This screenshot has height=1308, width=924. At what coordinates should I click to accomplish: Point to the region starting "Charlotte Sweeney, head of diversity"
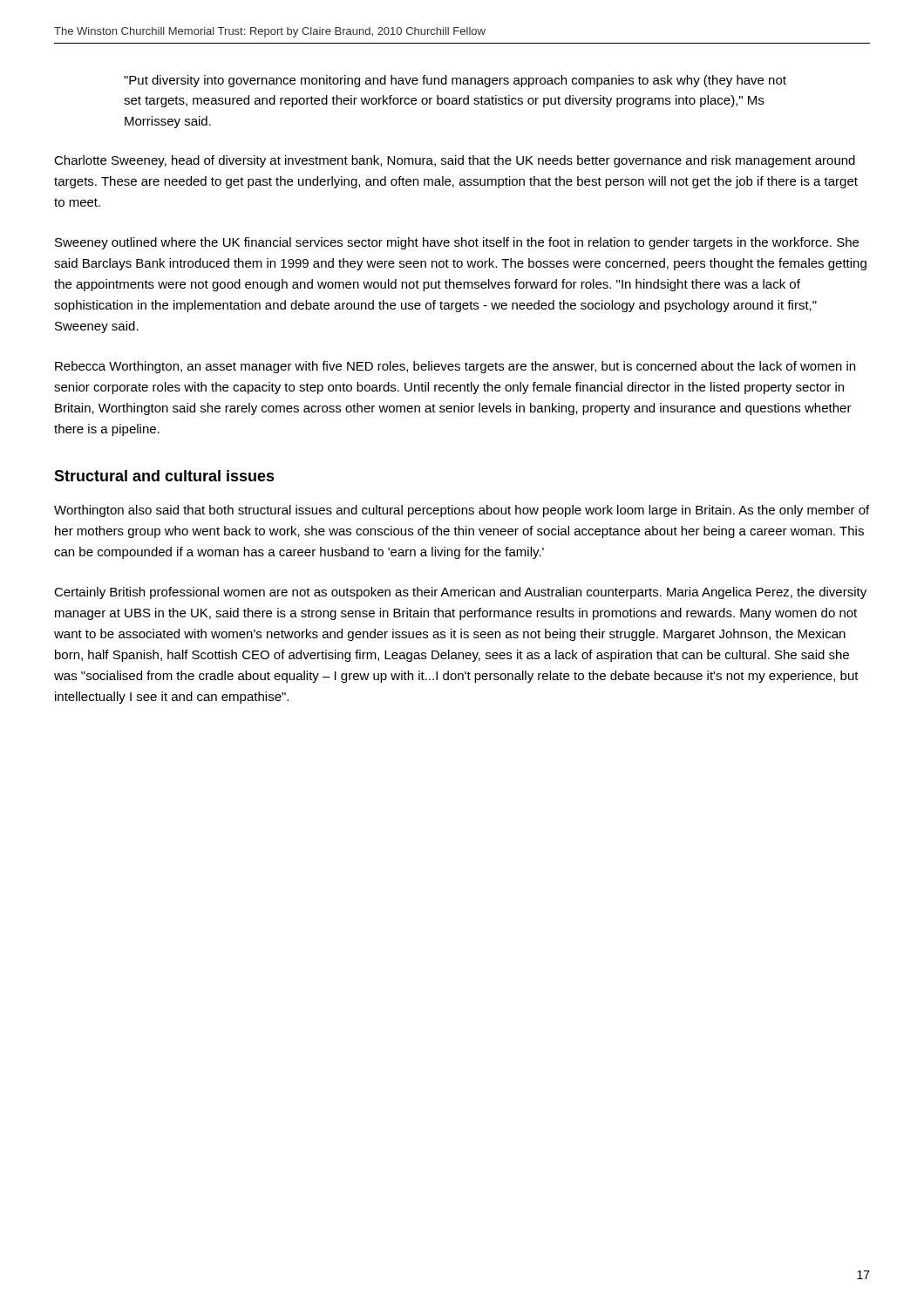coord(456,181)
